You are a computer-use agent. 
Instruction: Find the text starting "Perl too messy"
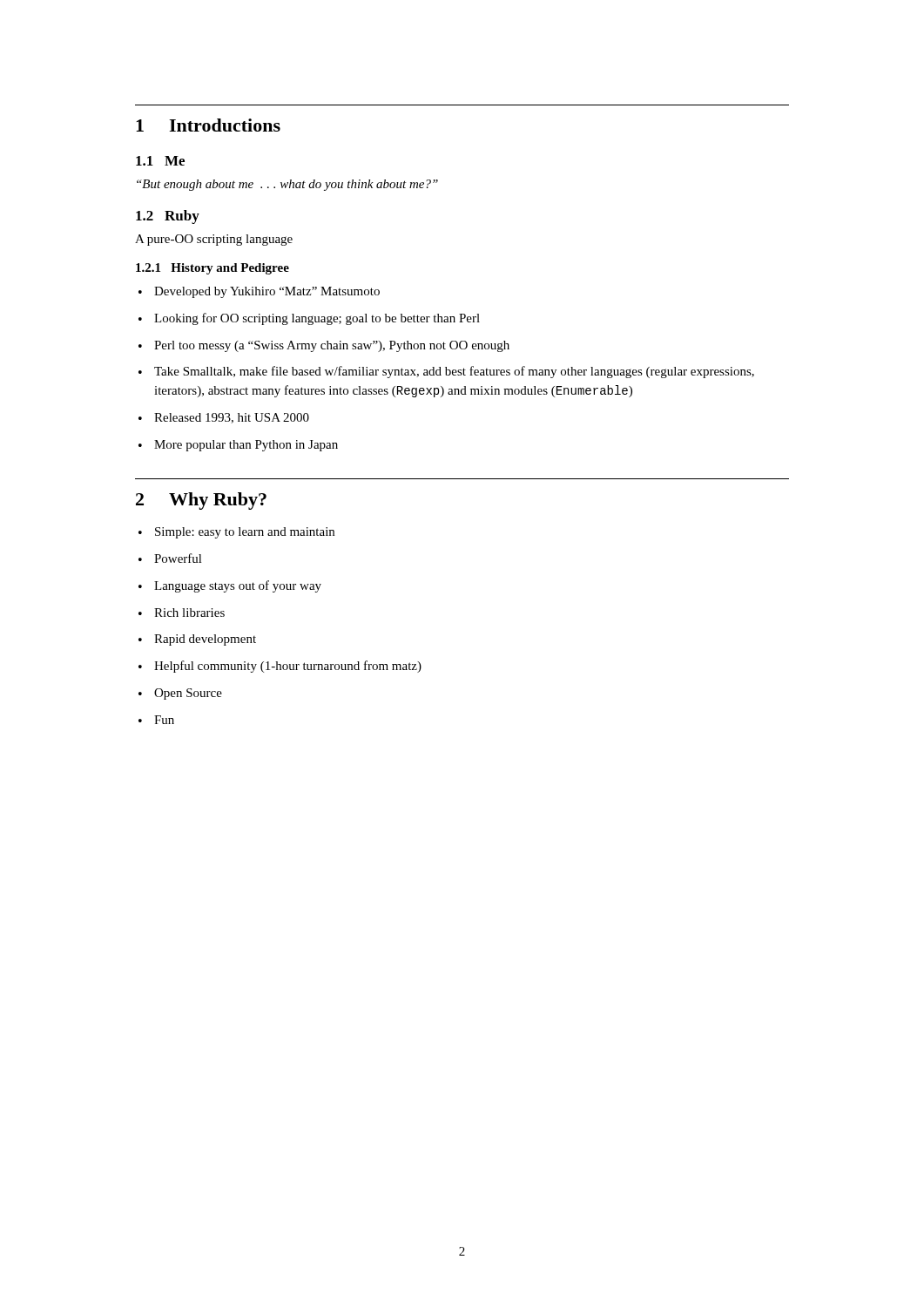[462, 345]
